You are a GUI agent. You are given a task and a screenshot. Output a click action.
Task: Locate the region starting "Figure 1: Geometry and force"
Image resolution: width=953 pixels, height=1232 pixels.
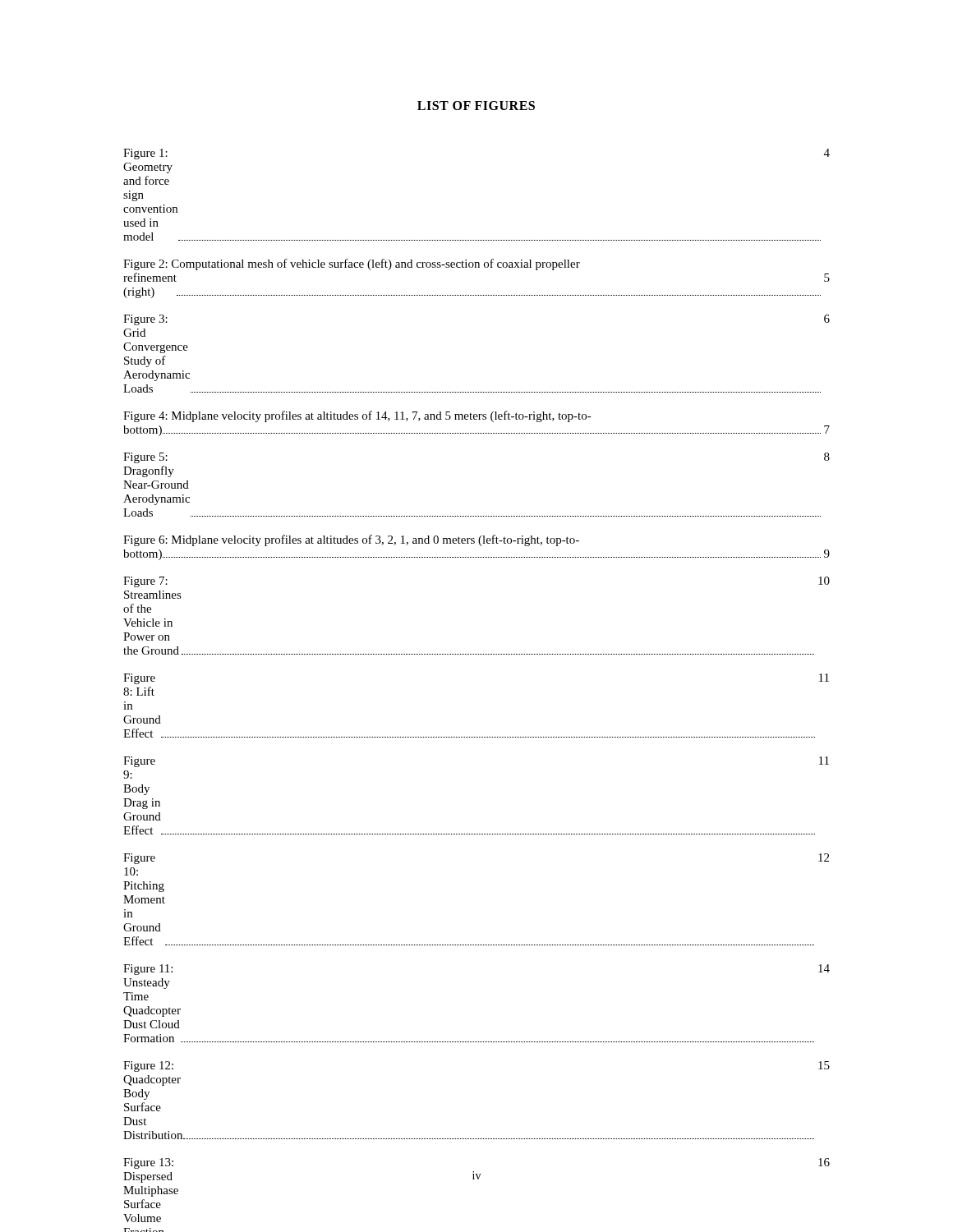(151, 154)
